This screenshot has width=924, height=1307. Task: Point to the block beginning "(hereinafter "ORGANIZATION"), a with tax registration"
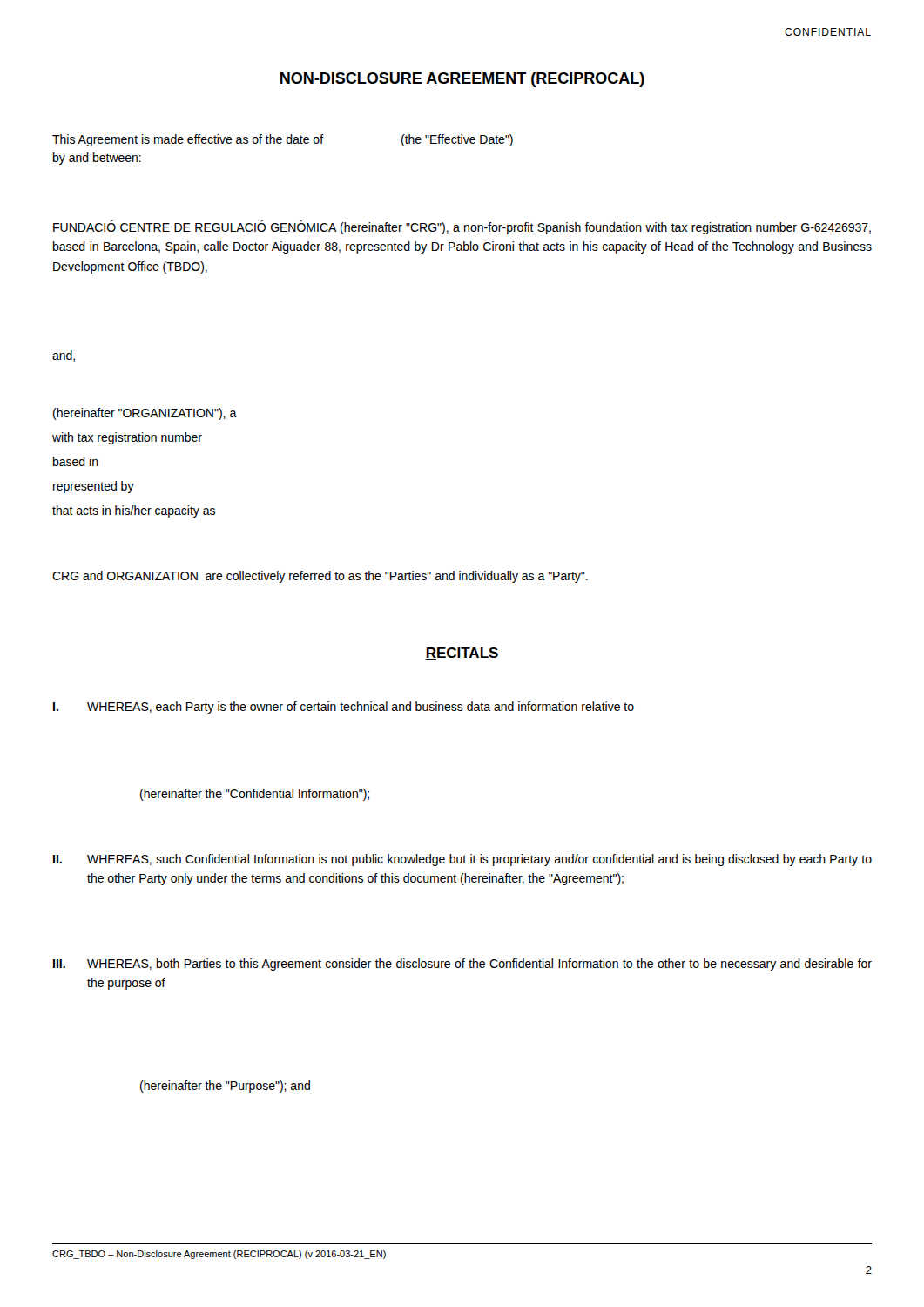click(x=145, y=414)
